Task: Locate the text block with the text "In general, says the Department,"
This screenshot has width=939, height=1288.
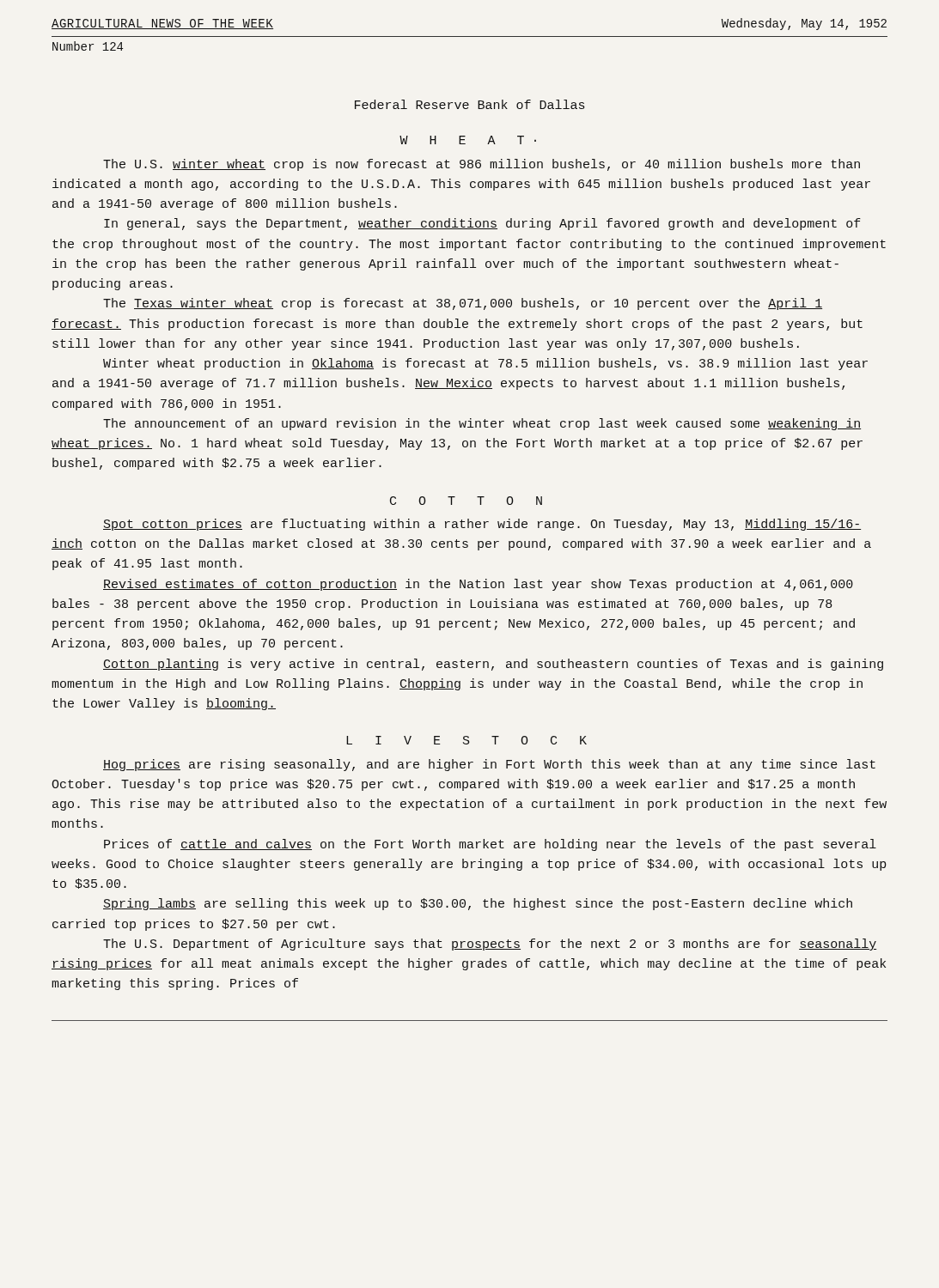Action: tap(470, 255)
